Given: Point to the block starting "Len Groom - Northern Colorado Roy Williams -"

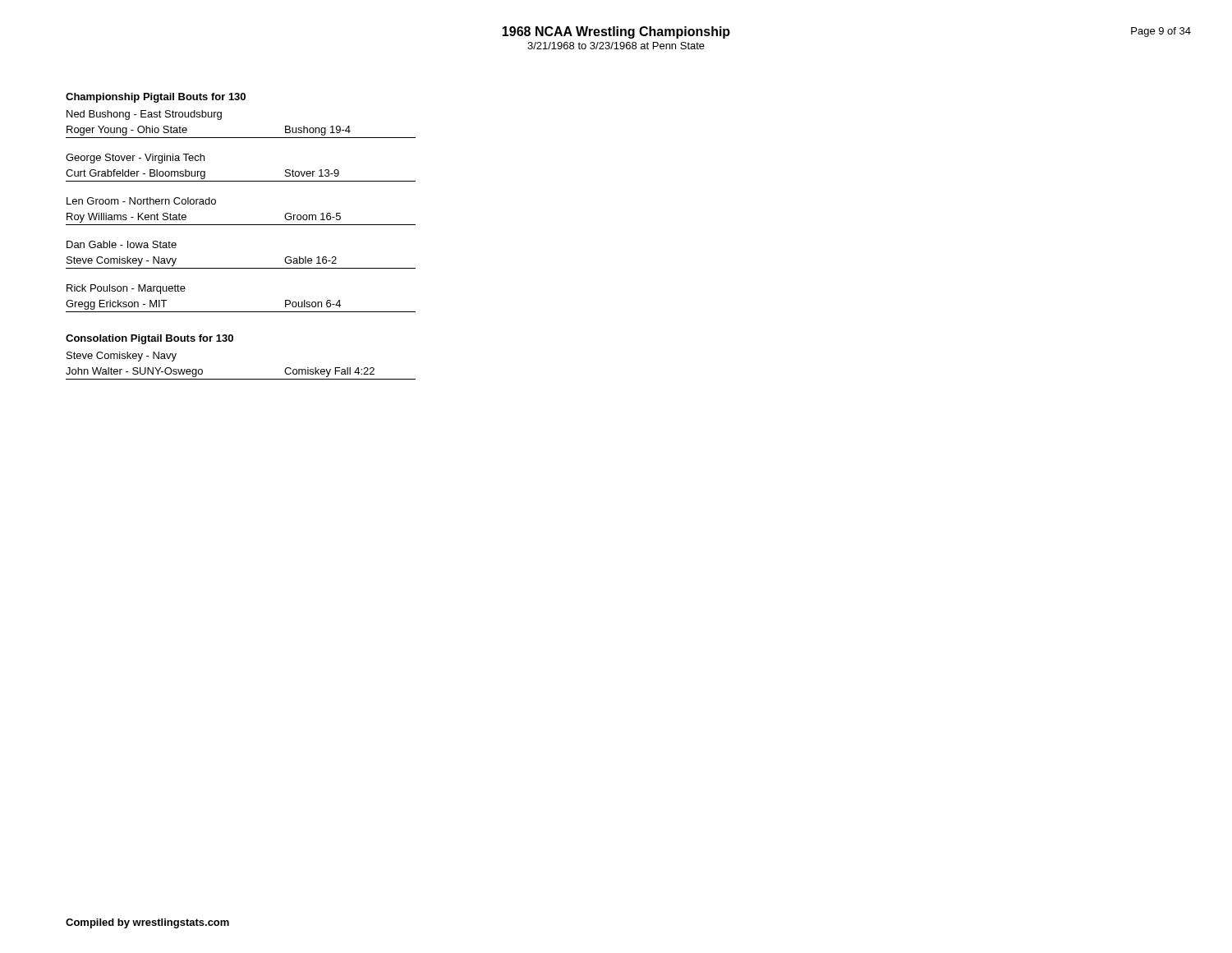Looking at the screenshot, I should 172,210.
